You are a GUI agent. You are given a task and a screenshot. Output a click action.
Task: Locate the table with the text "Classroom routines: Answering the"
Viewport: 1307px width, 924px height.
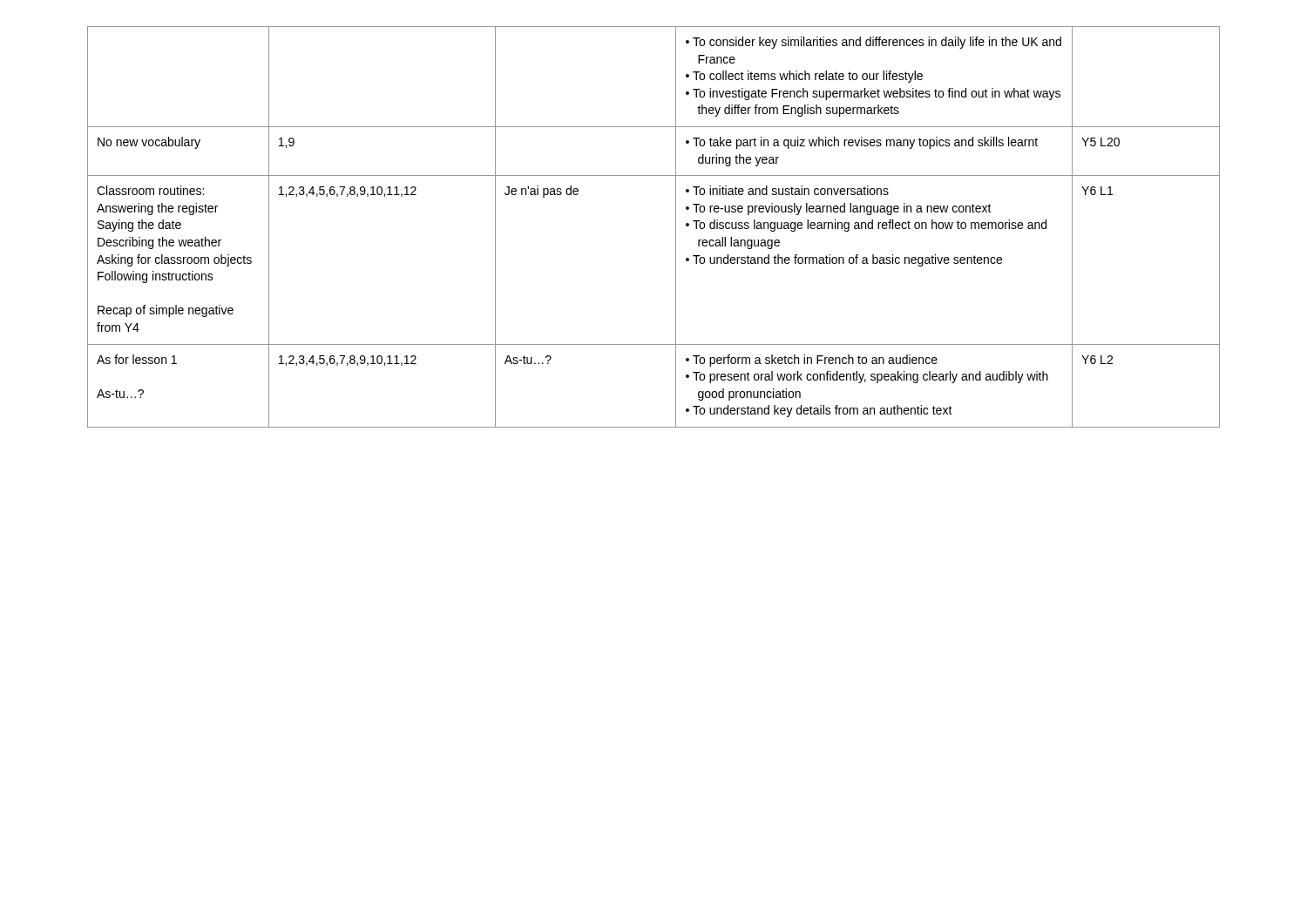coord(654,227)
